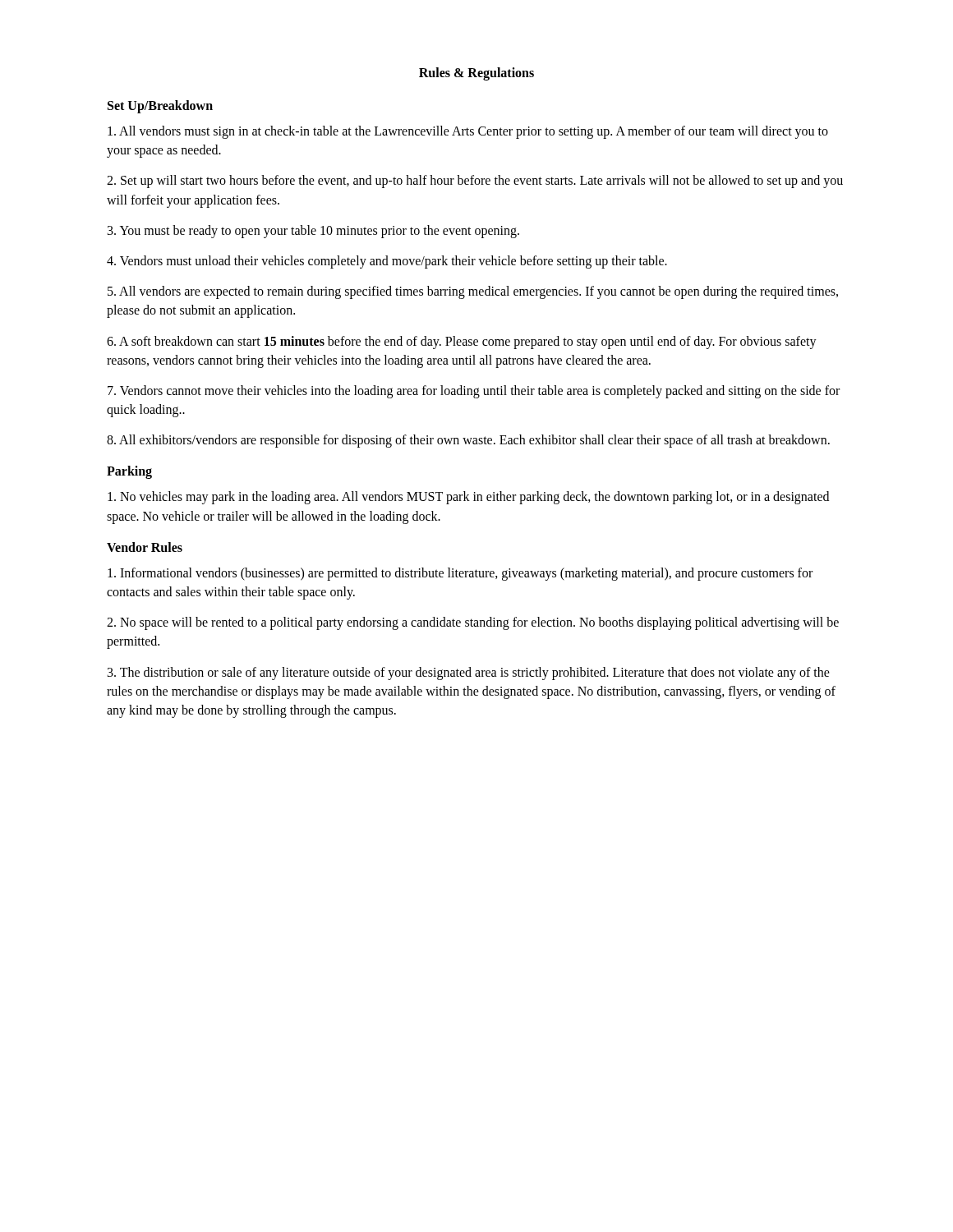The width and height of the screenshot is (953, 1232).
Task: Where is the passage that starts "7. Vendors cannot move their vehicles into"?
Action: 473,400
